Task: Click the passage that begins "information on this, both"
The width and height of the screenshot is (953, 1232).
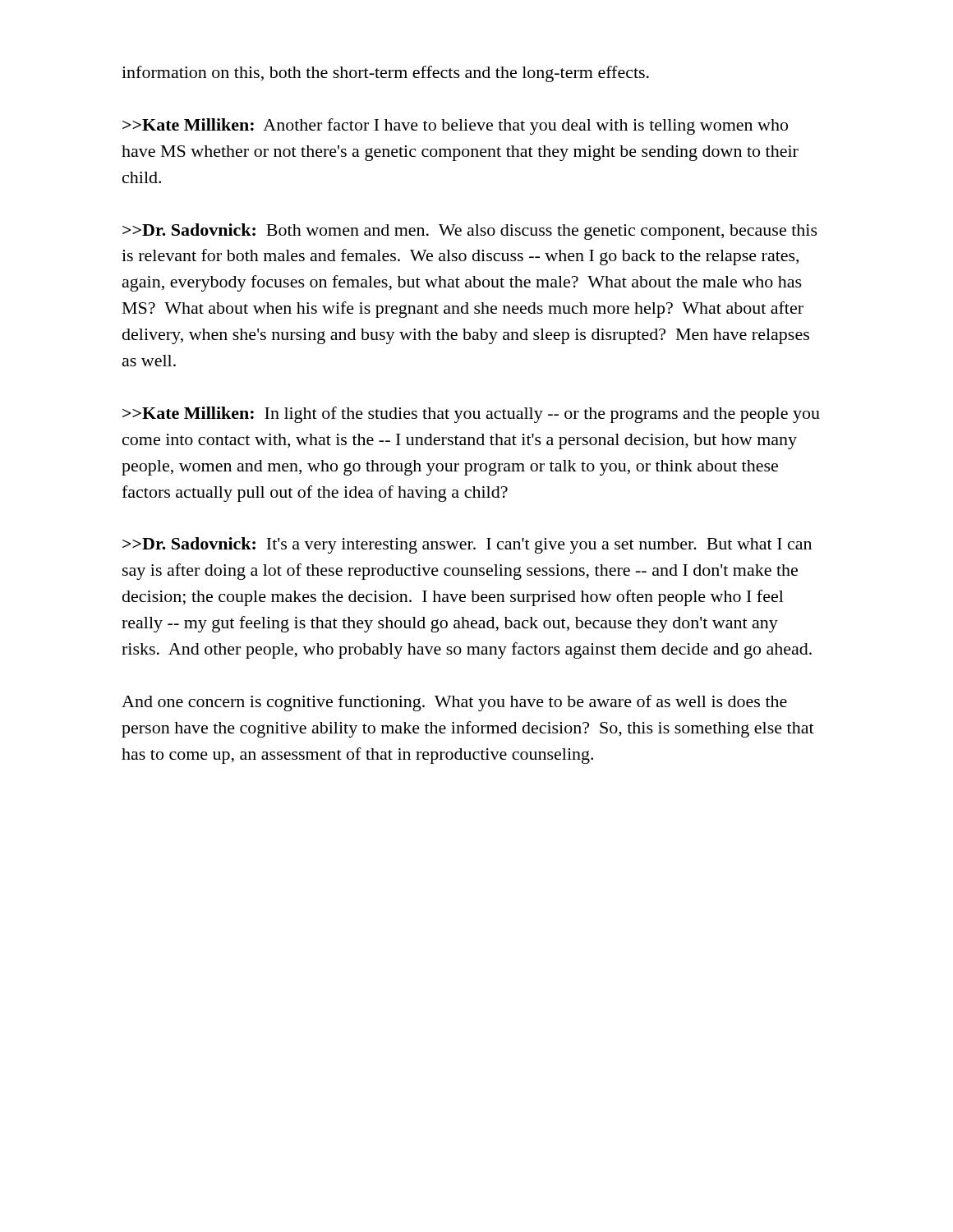Action: (386, 72)
